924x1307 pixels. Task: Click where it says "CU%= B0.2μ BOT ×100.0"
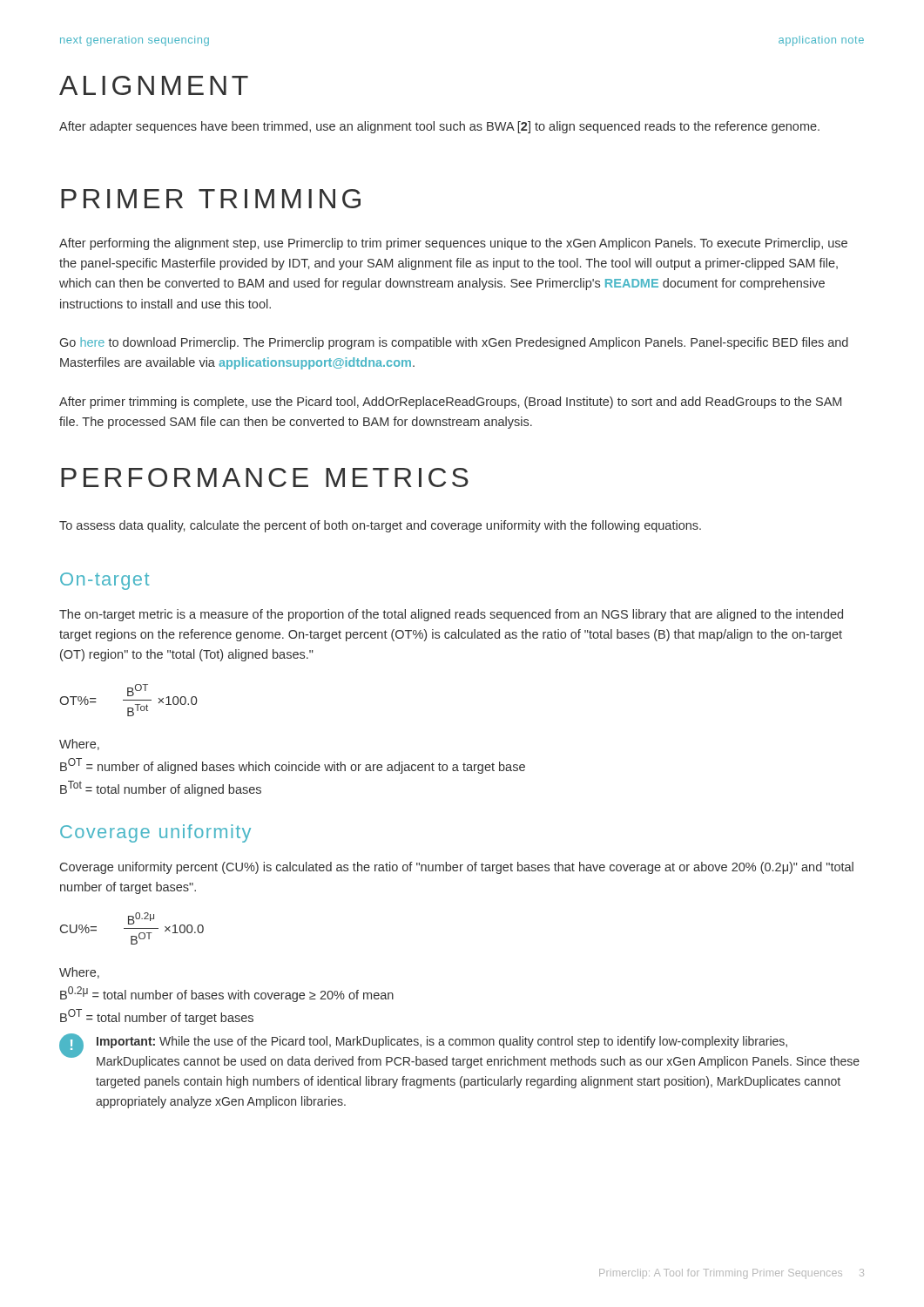(x=132, y=928)
